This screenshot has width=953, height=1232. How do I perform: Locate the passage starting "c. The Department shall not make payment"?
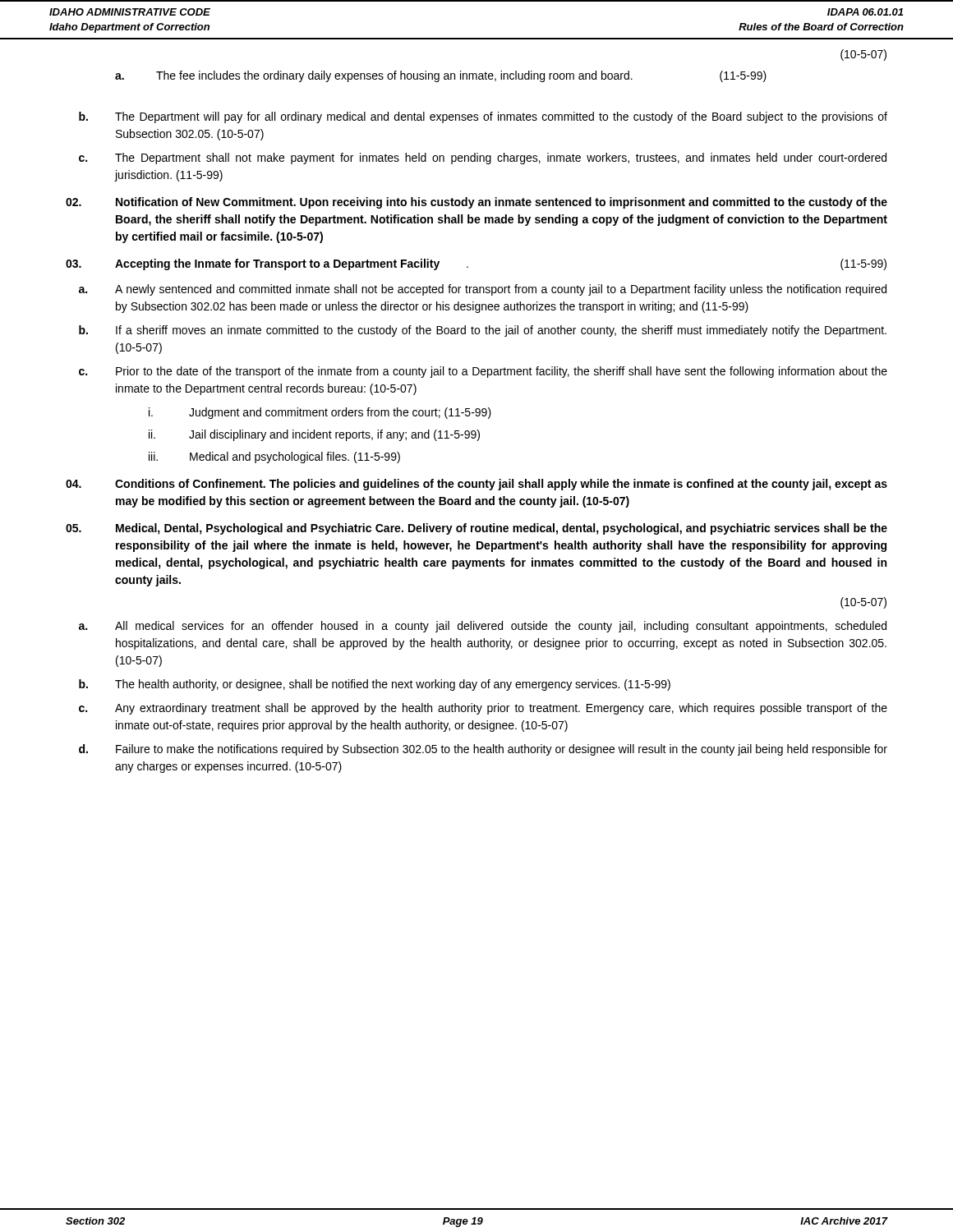[476, 167]
